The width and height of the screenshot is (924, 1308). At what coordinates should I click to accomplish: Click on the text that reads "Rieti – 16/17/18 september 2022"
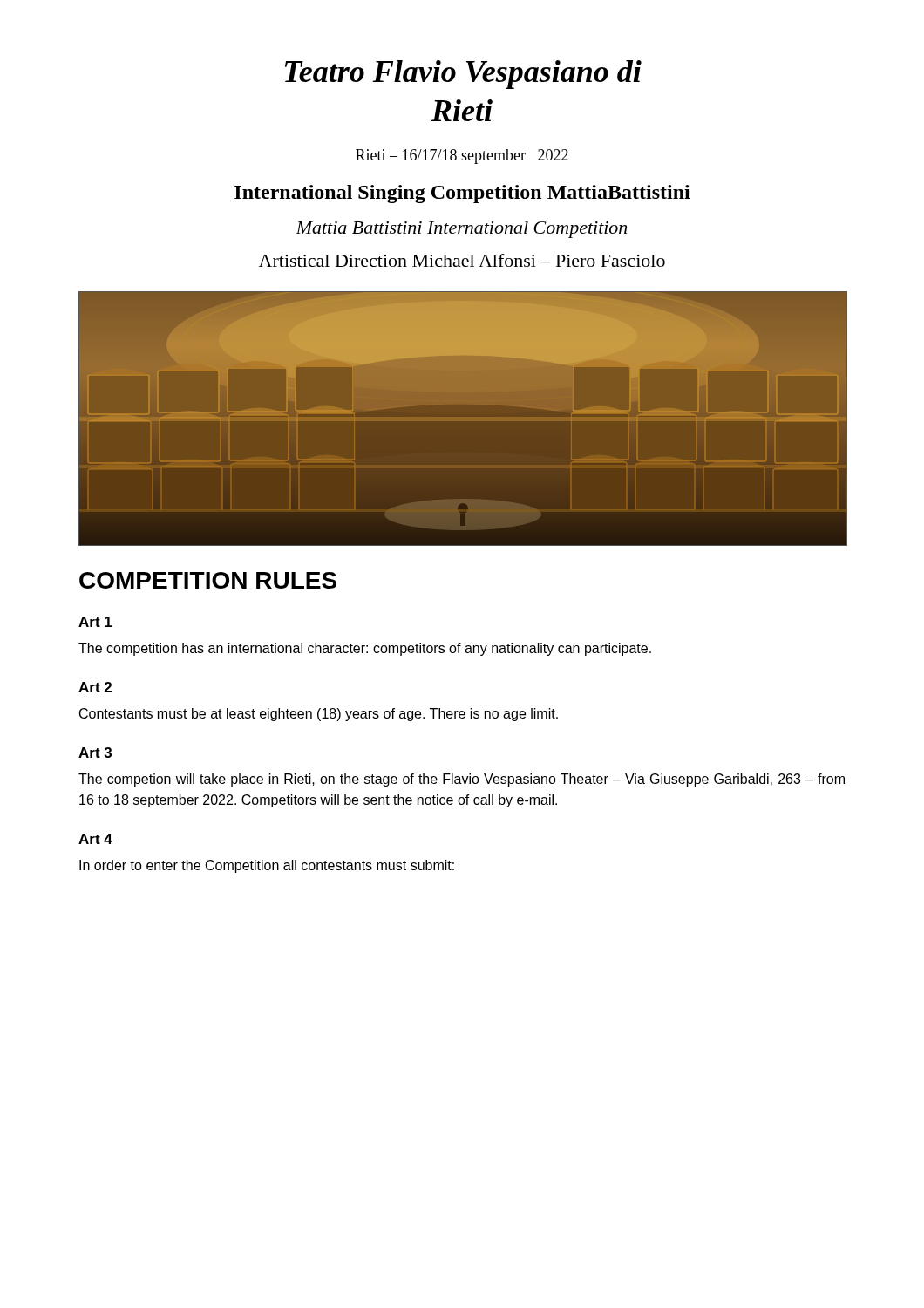pyautogui.click(x=462, y=155)
